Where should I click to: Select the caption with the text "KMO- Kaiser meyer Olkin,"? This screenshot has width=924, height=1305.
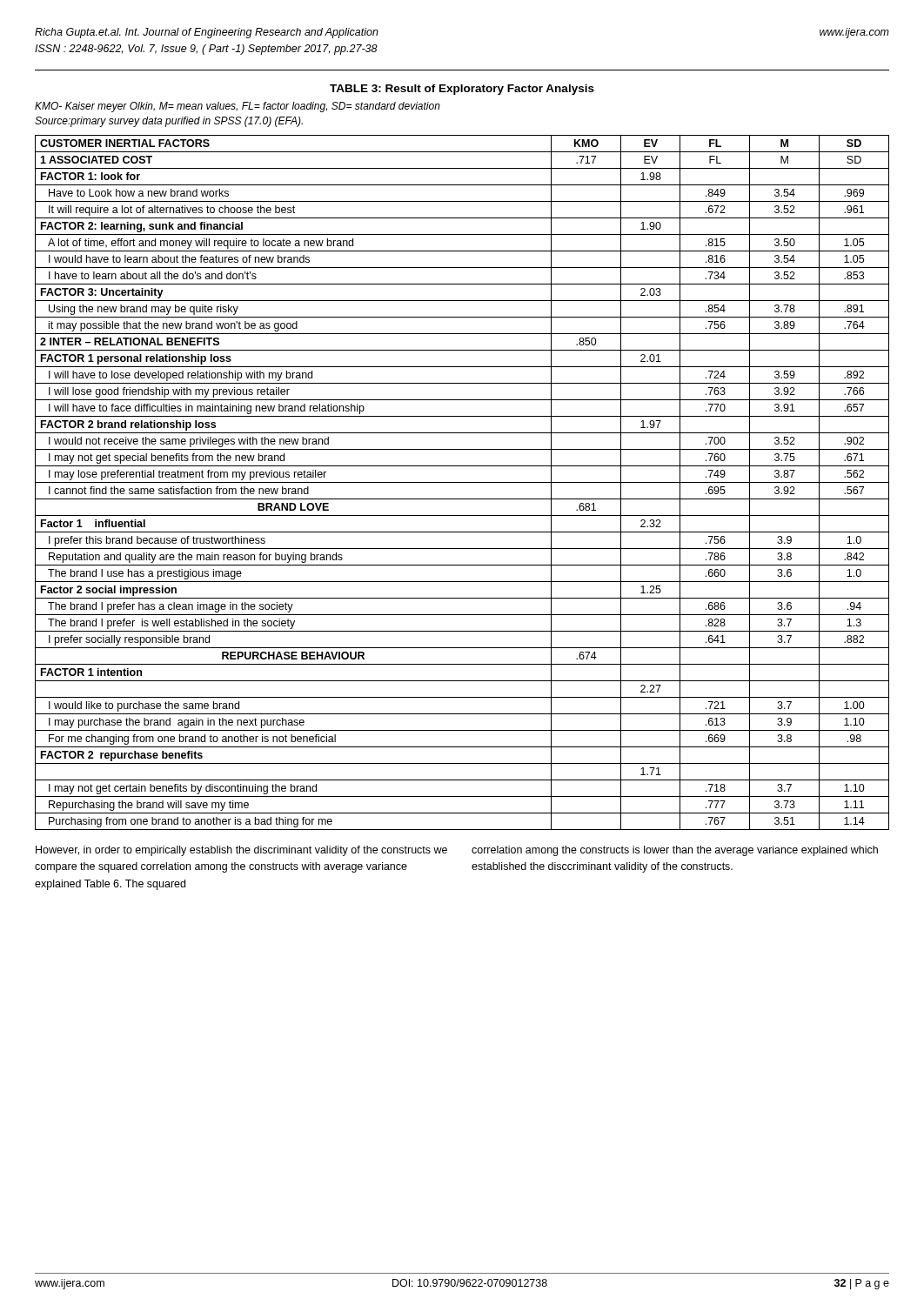(238, 114)
